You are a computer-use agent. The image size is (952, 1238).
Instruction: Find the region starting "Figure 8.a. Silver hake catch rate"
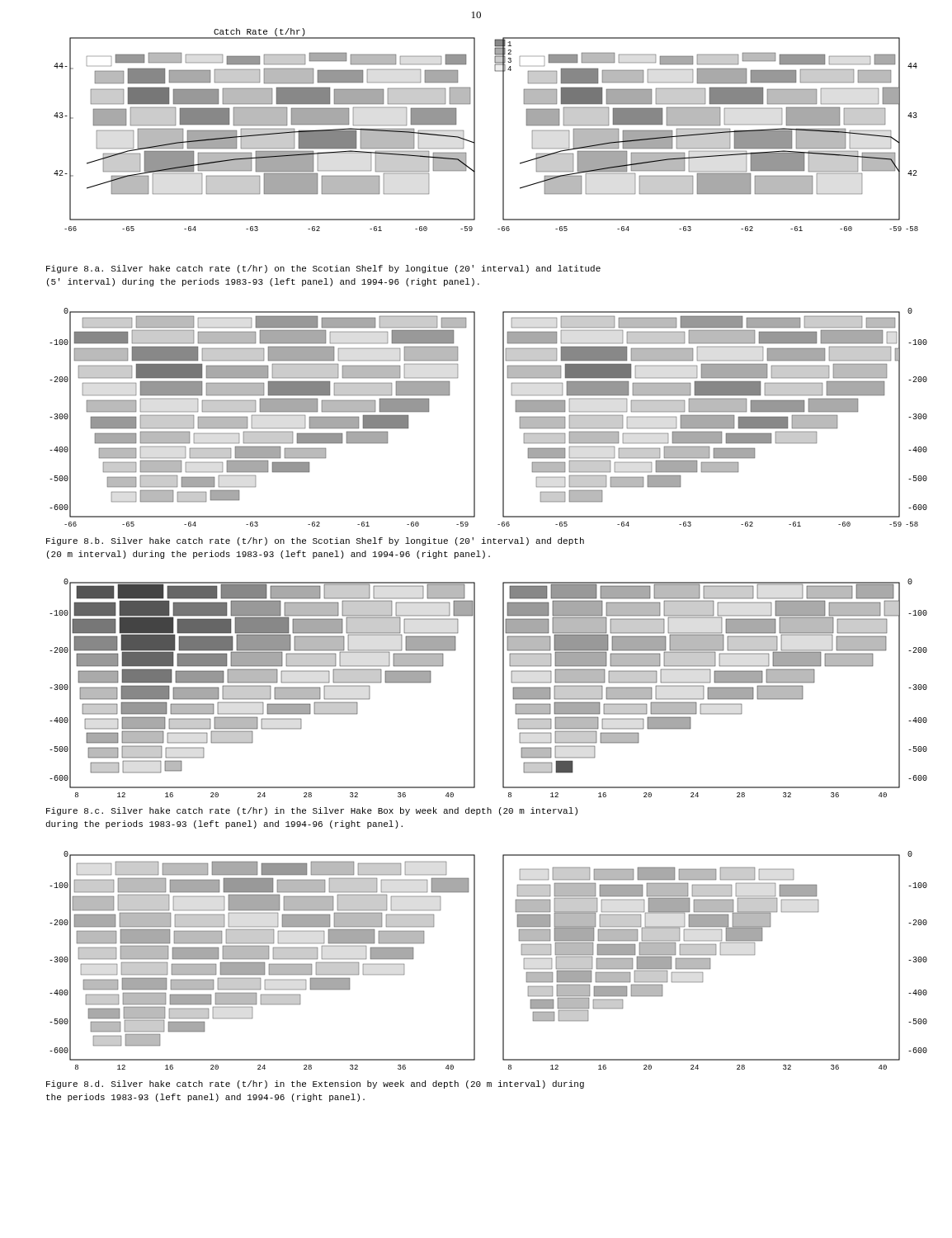(x=323, y=276)
